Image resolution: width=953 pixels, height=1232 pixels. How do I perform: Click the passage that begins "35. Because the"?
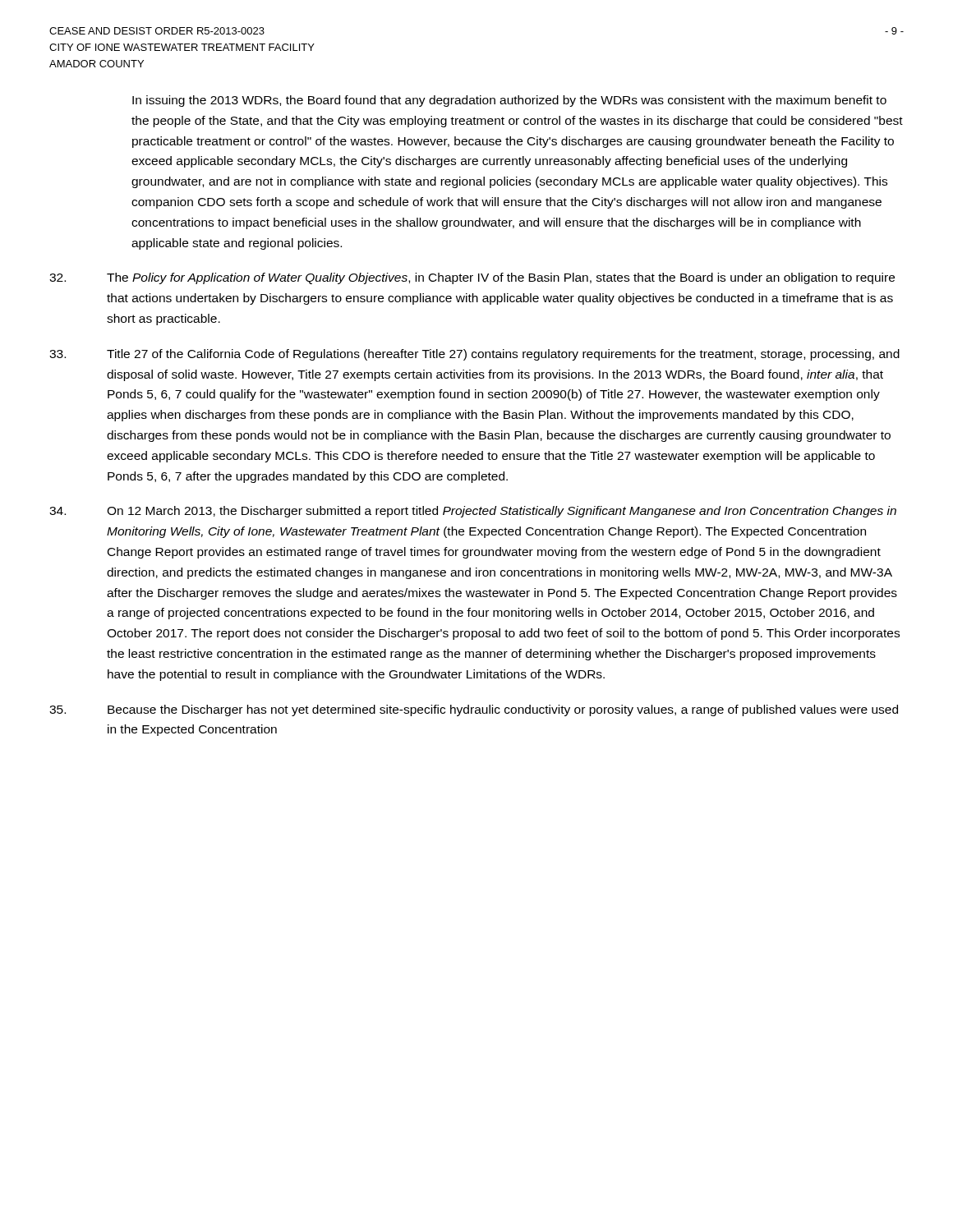(476, 720)
